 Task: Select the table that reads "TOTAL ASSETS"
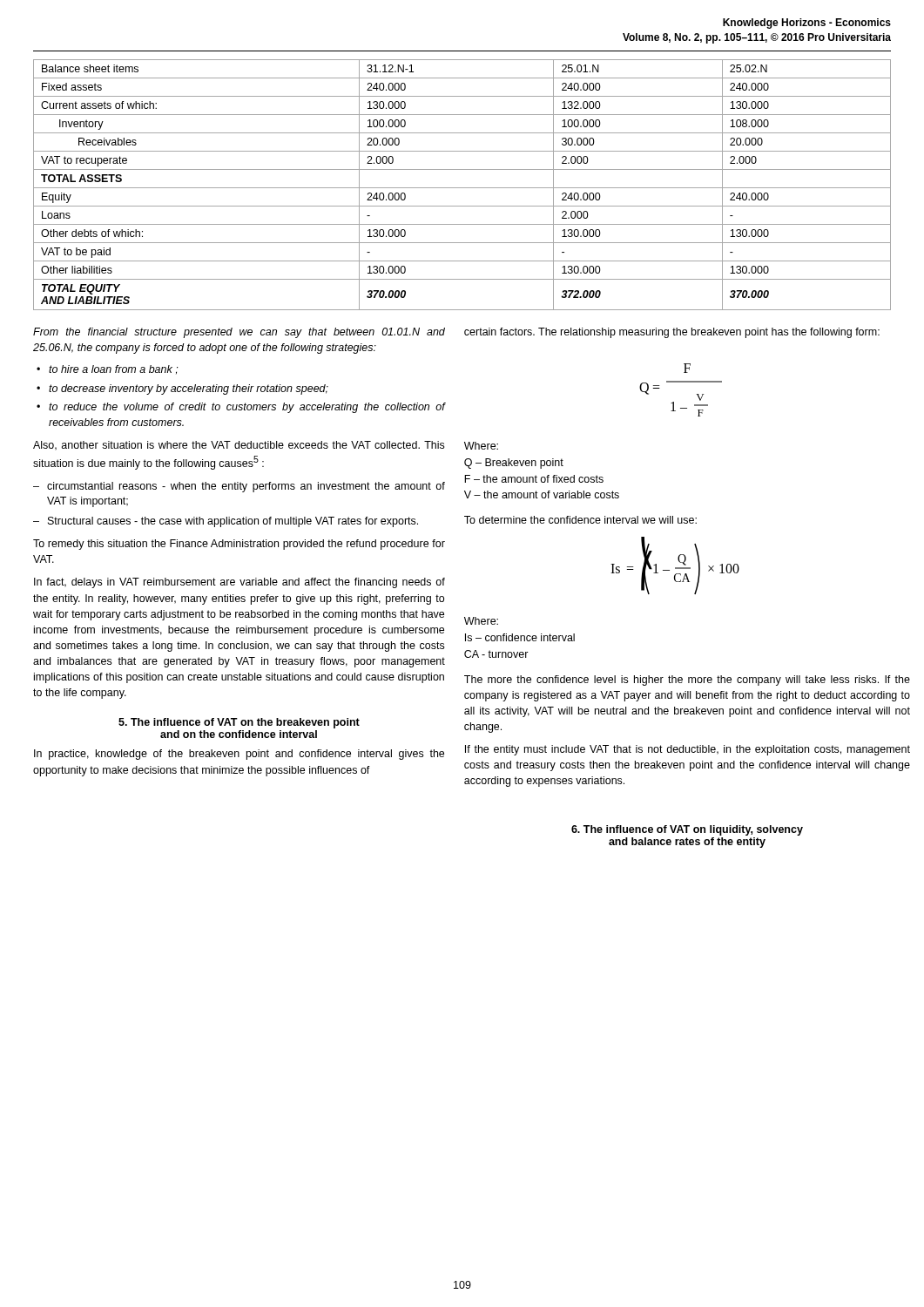pos(462,185)
